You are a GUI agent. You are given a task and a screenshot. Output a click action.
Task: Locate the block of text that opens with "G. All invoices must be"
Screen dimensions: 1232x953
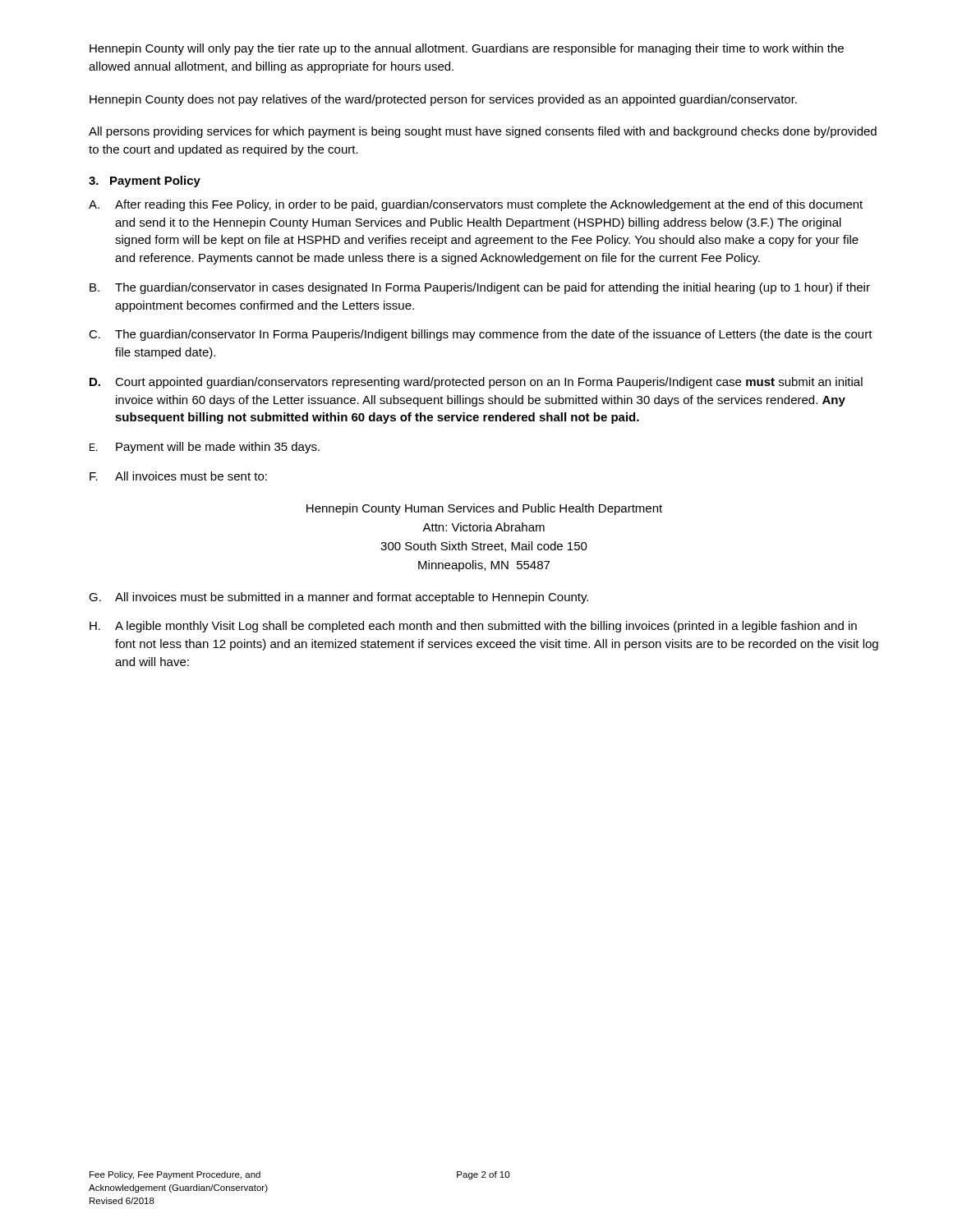[x=484, y=597]
